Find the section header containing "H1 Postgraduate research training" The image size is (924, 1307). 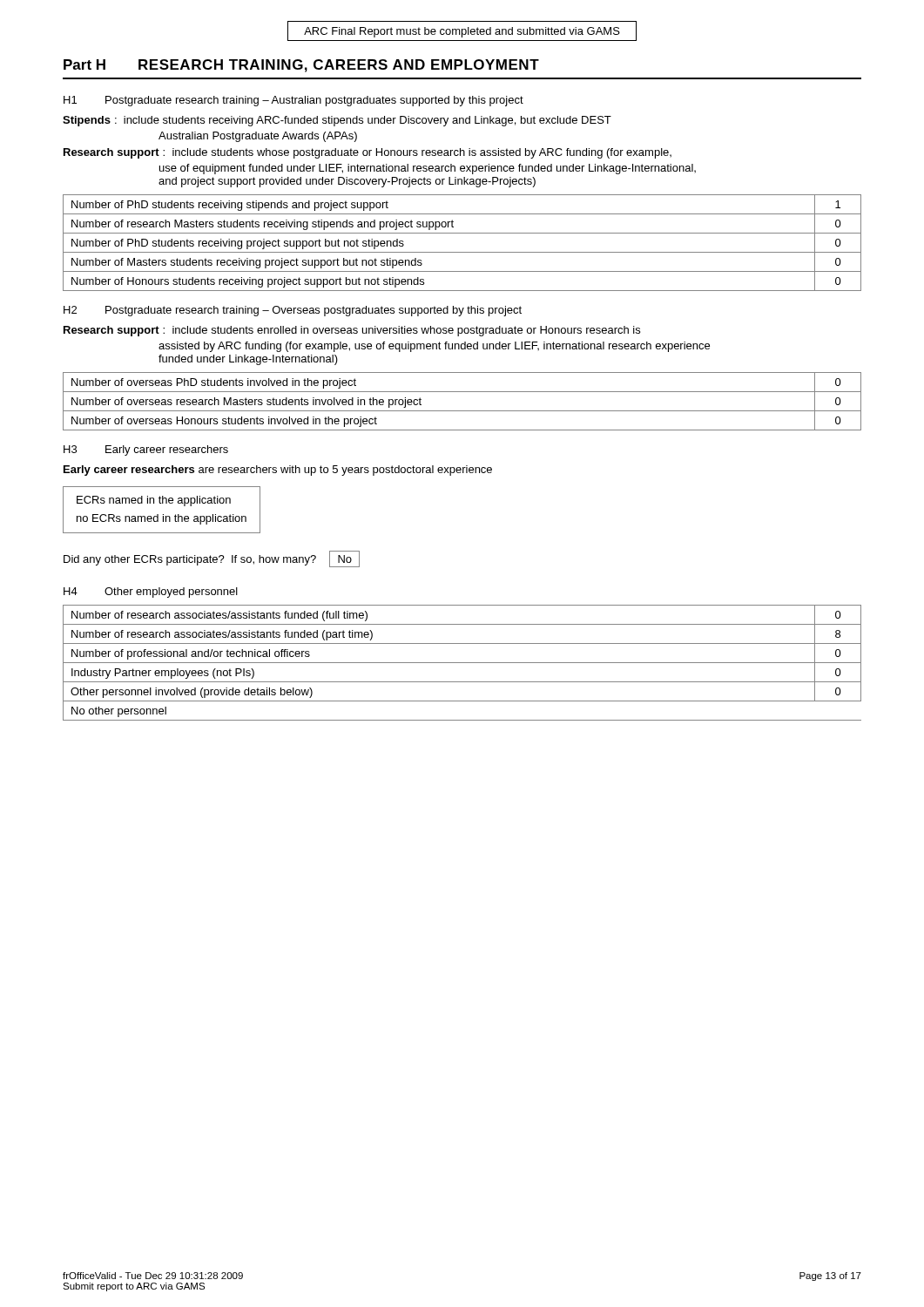click(293, 100)
